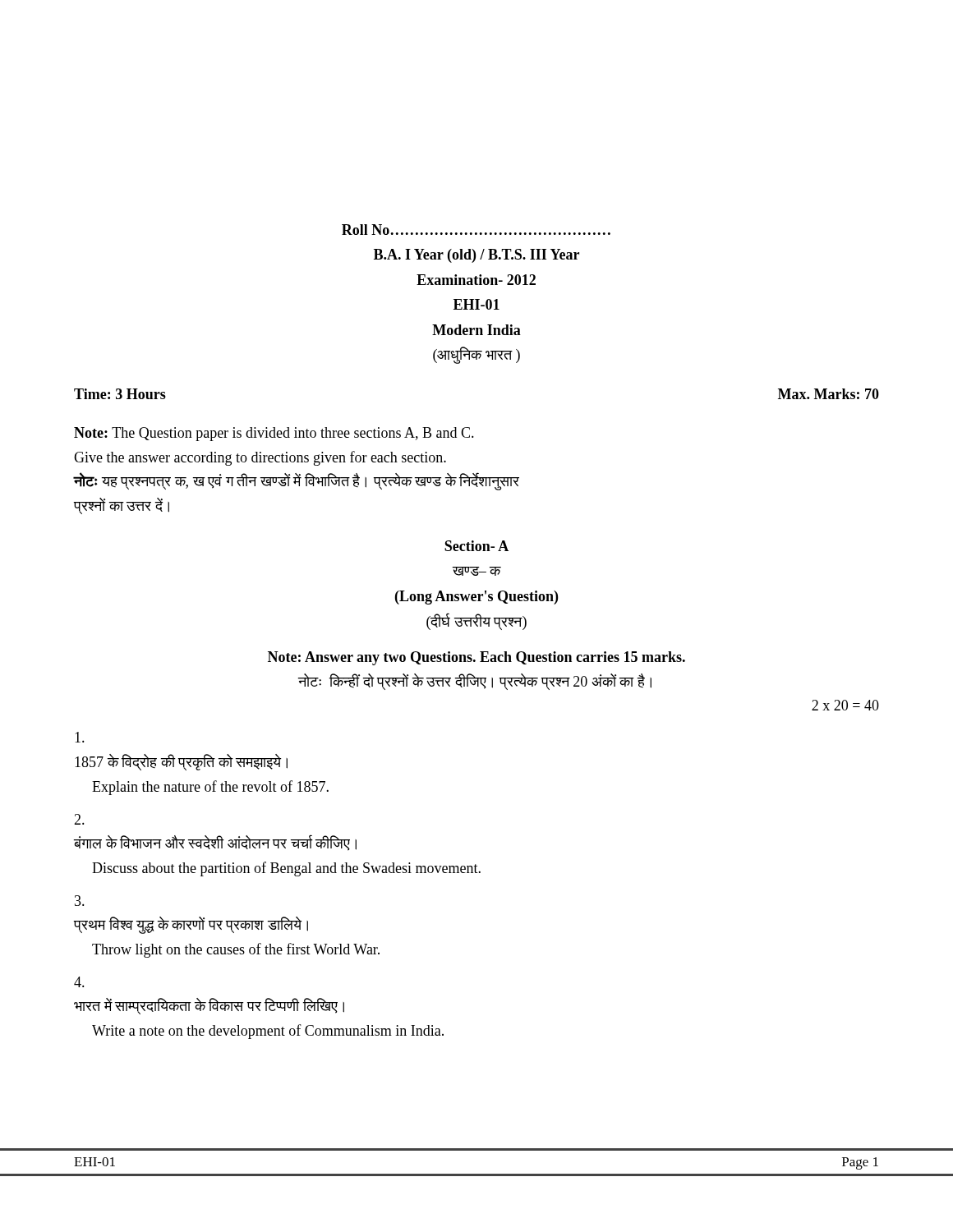The width and height of the screenshot is (953, 1232).
Task: Find the title that reads "B.A. I Year (old) / B.T.S."
Action: (x=476, y=305)
